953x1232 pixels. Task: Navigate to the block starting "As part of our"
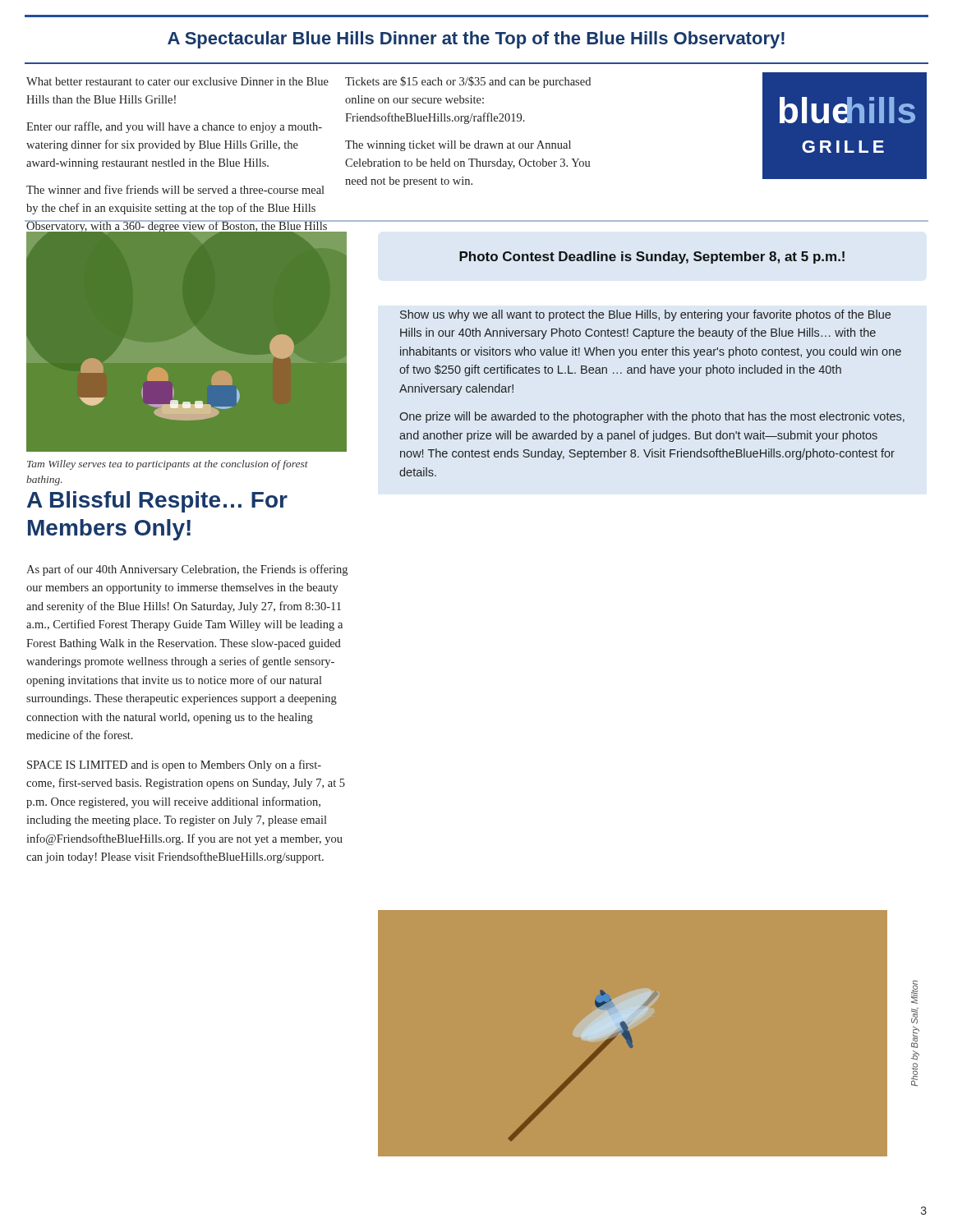pos(188,713)
